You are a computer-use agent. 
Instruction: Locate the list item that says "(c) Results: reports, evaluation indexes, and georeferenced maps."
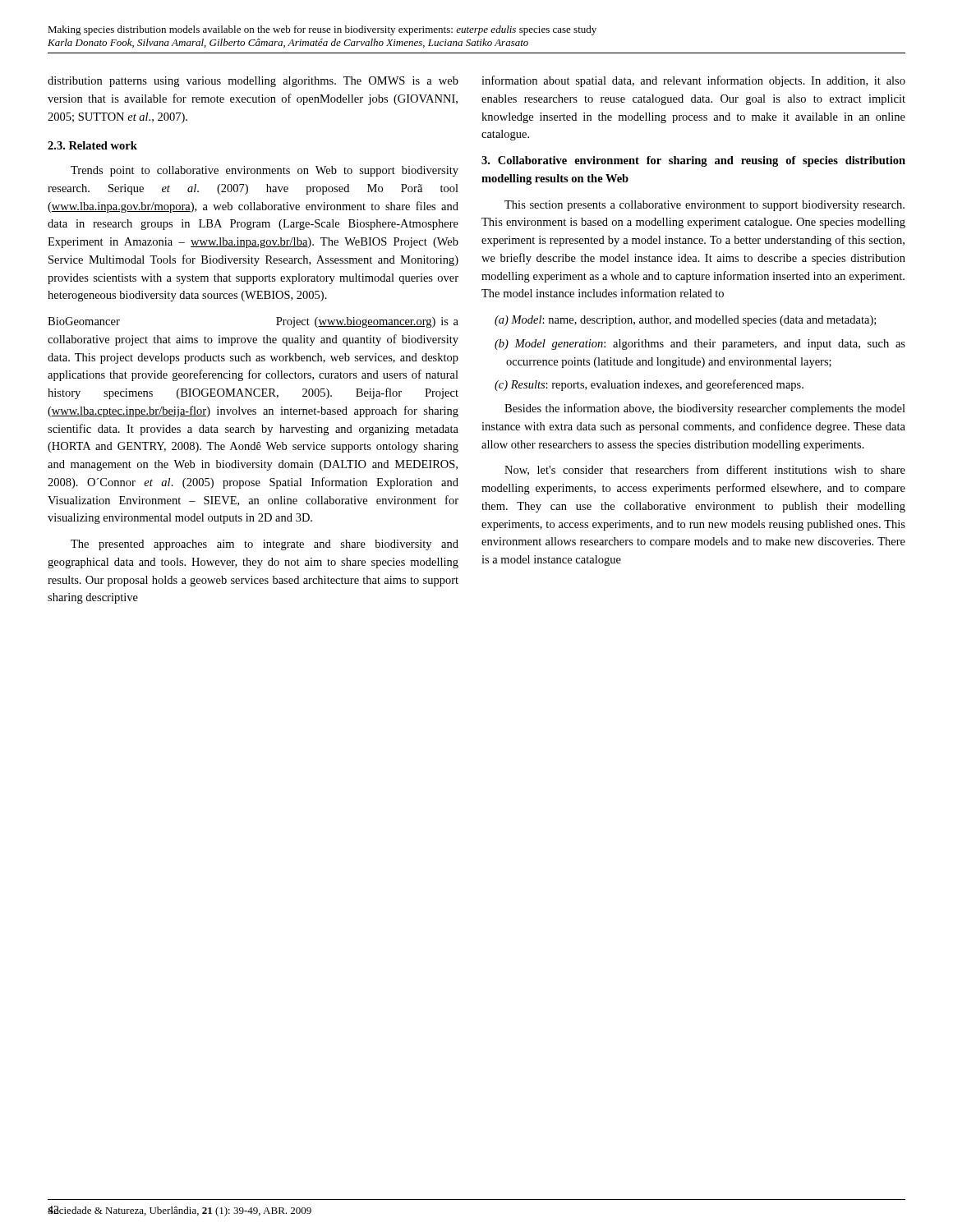(693, 385)
